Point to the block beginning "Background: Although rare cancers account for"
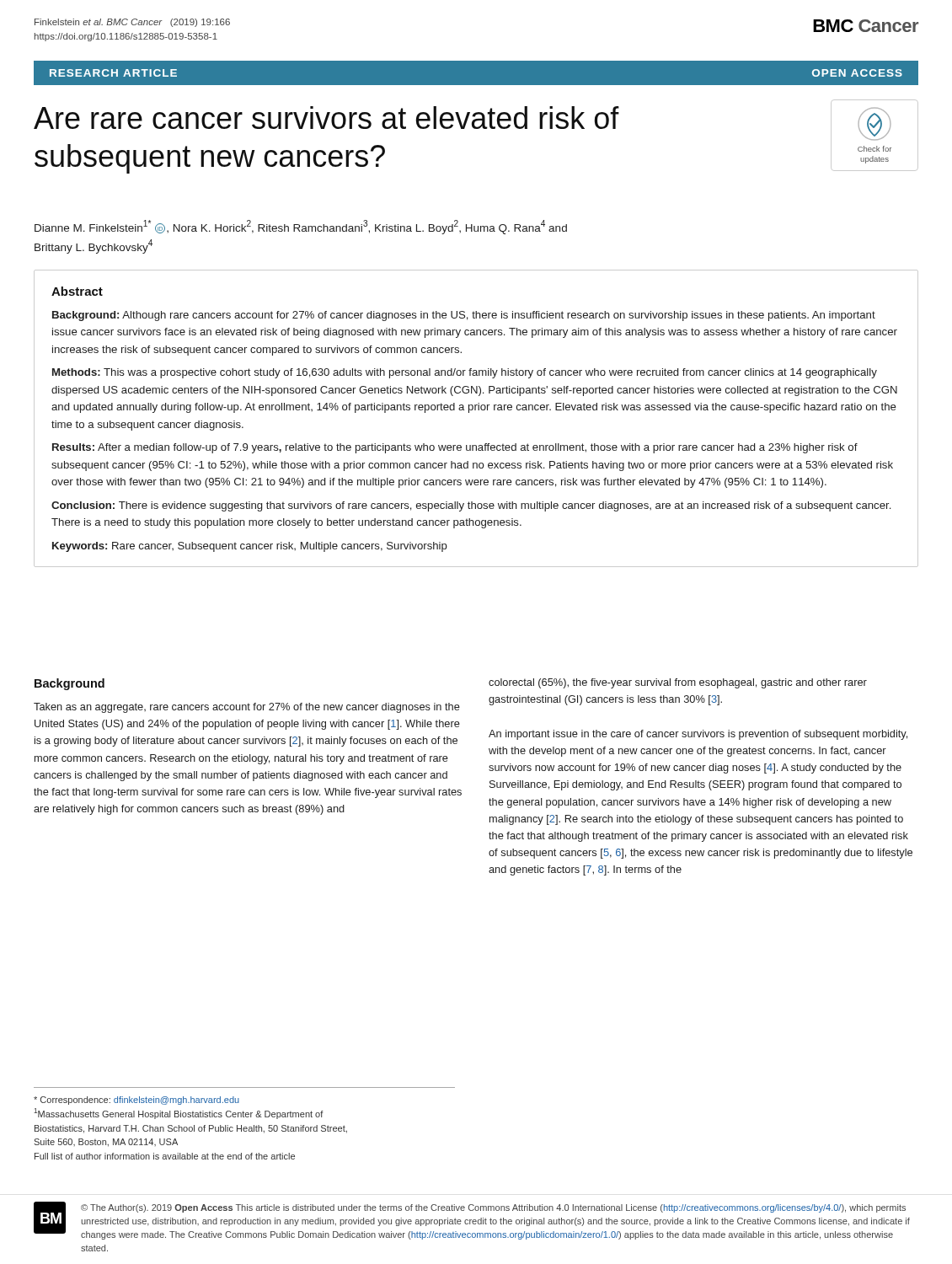This screenshot has height=1264, width=952. coord(474,332)
